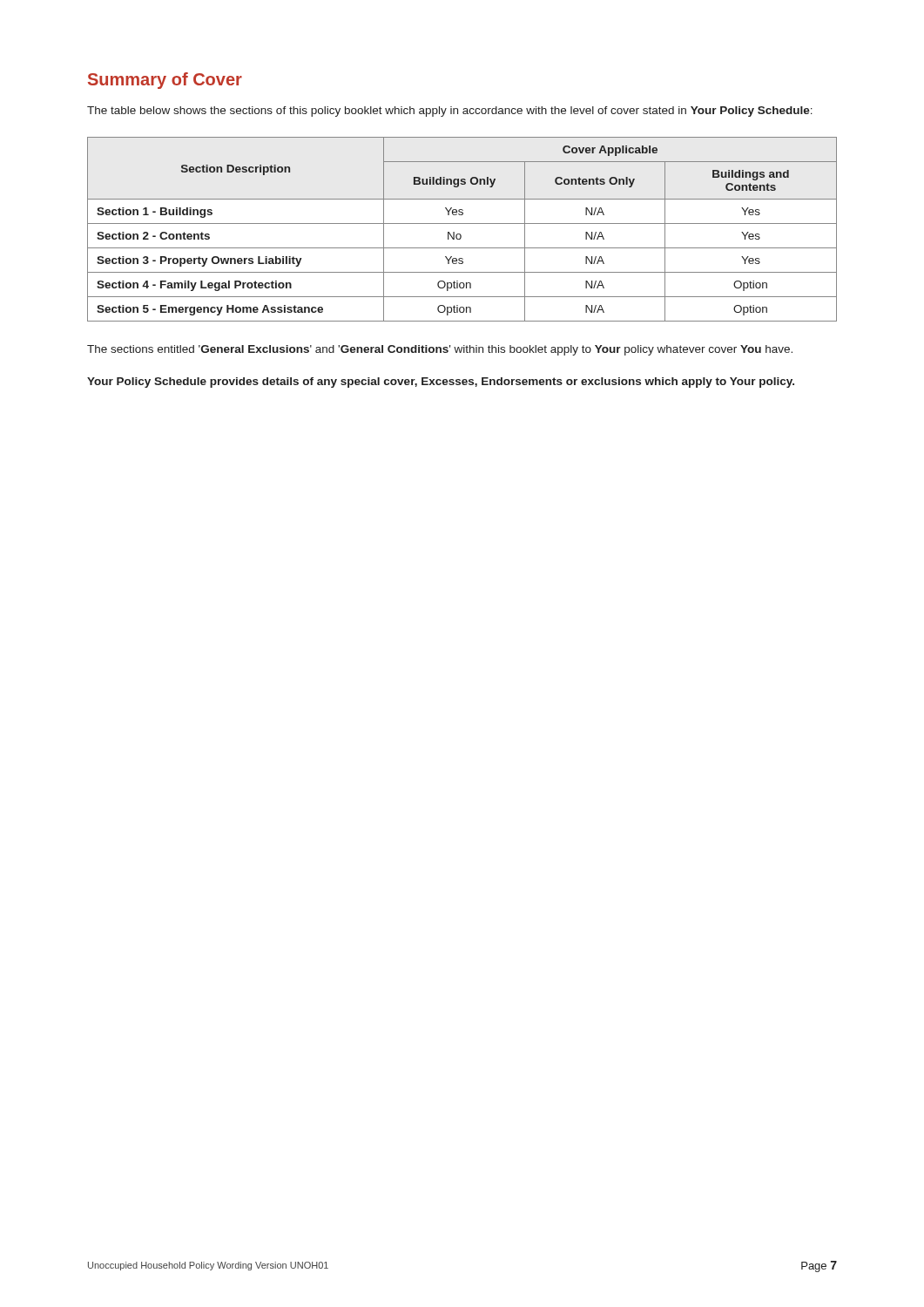Find the section header that says "Summary of Cover"
The width and height of the screenshot is (924, 1307).
[x=165, y=79]
